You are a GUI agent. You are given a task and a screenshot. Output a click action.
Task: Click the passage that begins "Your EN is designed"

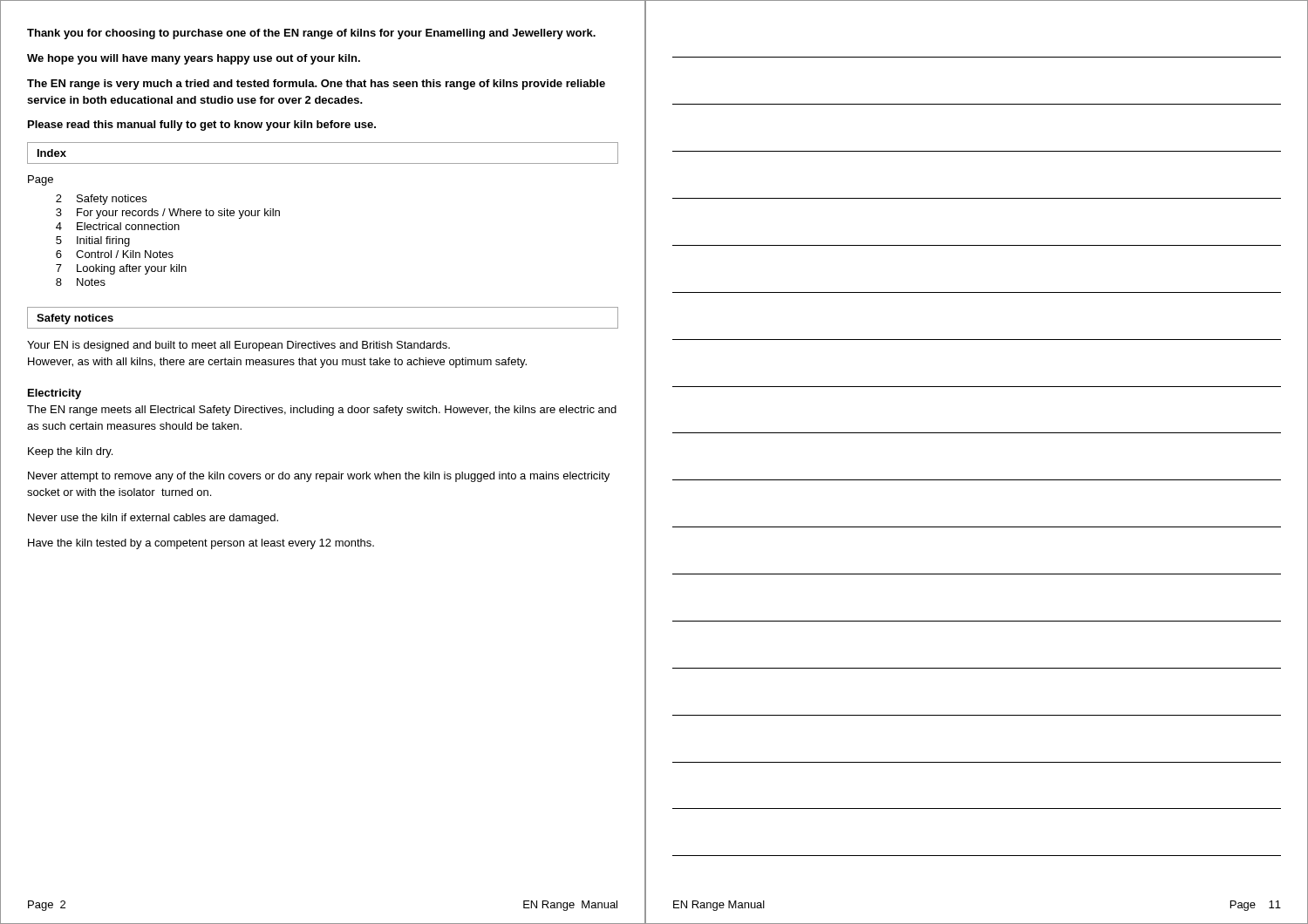point(277,353)
